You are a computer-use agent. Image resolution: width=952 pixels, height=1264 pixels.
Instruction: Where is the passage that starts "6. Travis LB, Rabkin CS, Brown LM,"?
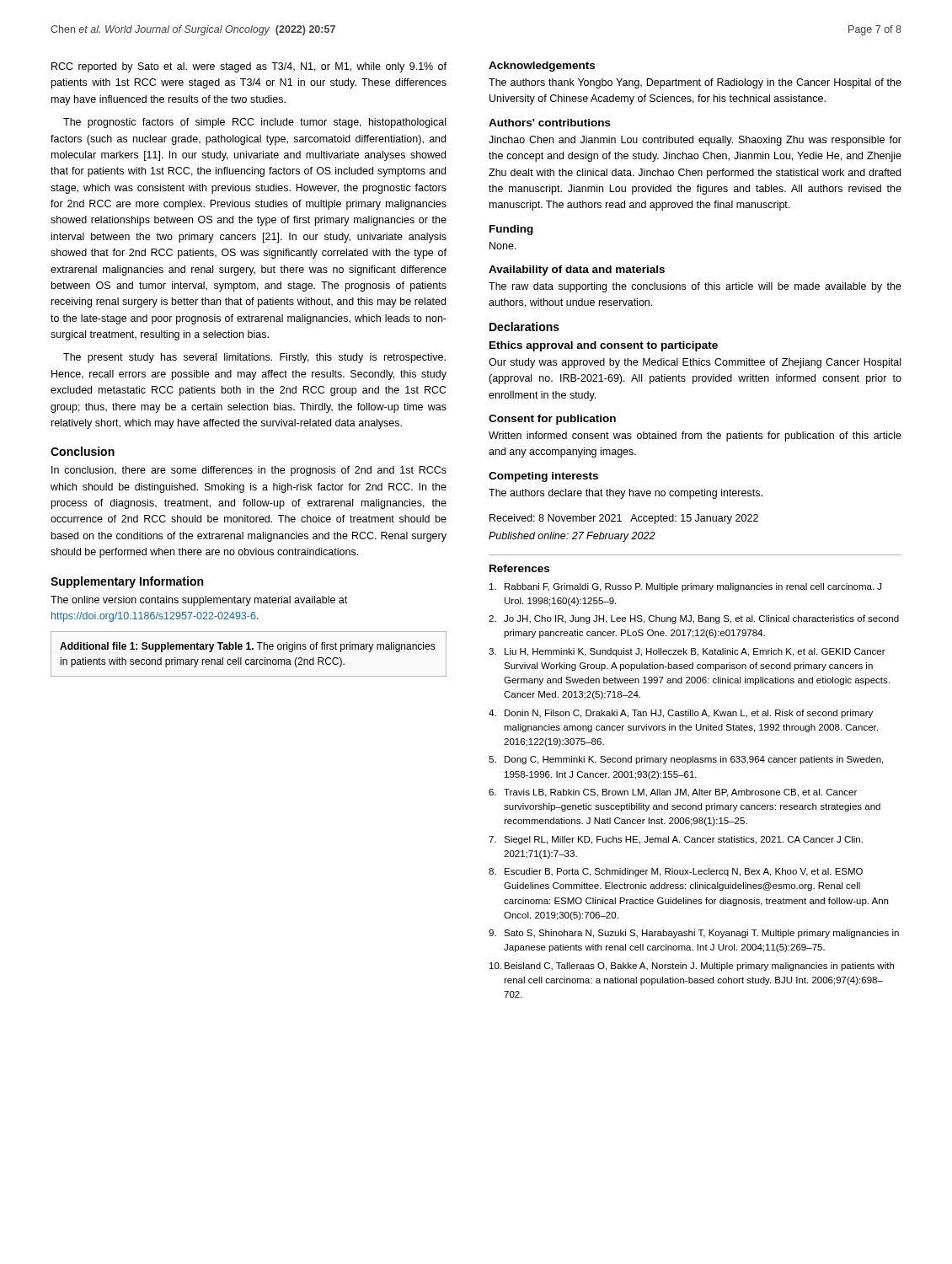click(x=695, y=807)
